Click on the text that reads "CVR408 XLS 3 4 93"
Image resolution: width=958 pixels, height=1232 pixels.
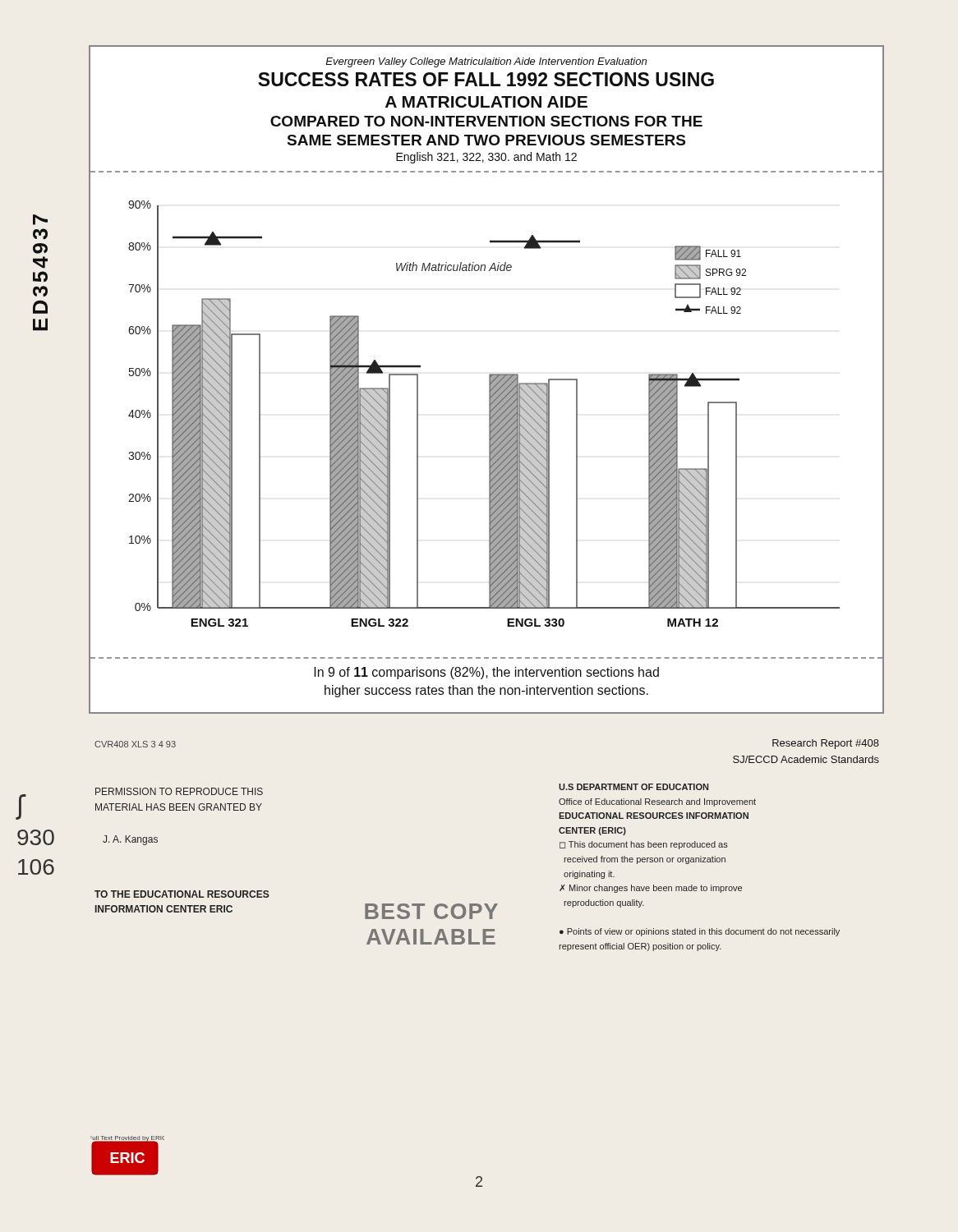tap(135, 744)
